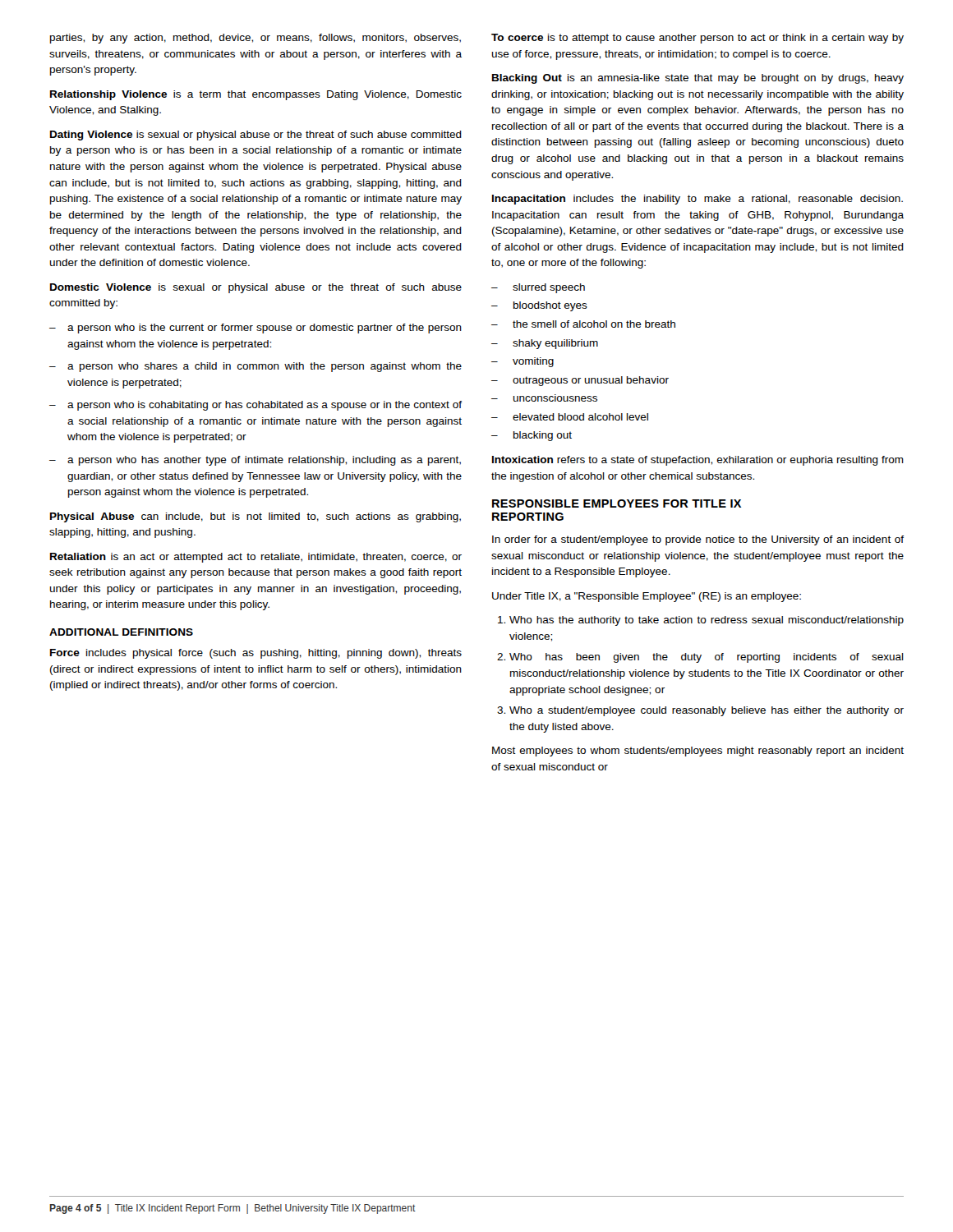This screenshot has width=953, height=1232.
Task: Select the element starting "–the smell of alcohol"
Action: point(583,324)
